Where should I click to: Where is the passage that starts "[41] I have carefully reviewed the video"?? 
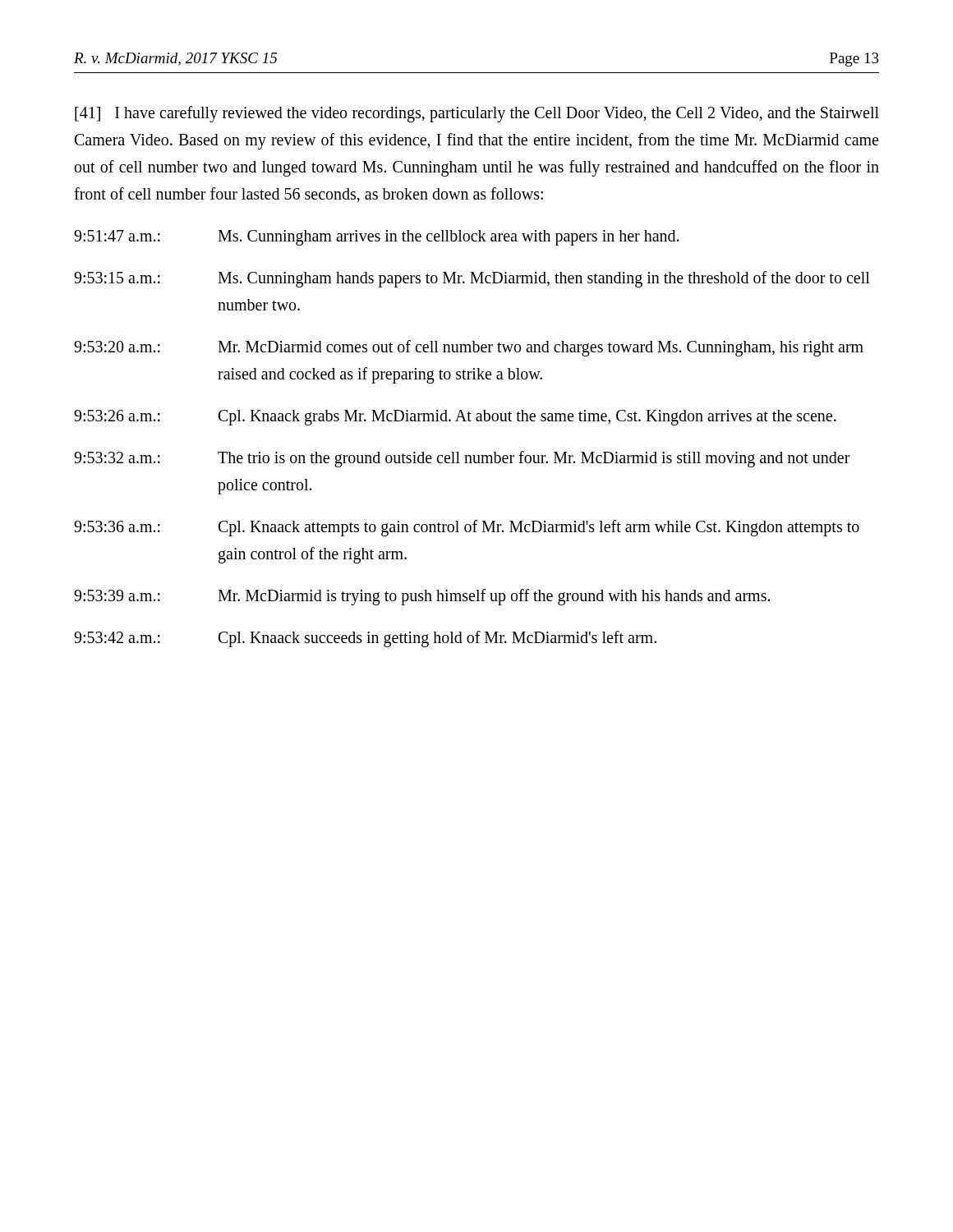click(476, 153)
